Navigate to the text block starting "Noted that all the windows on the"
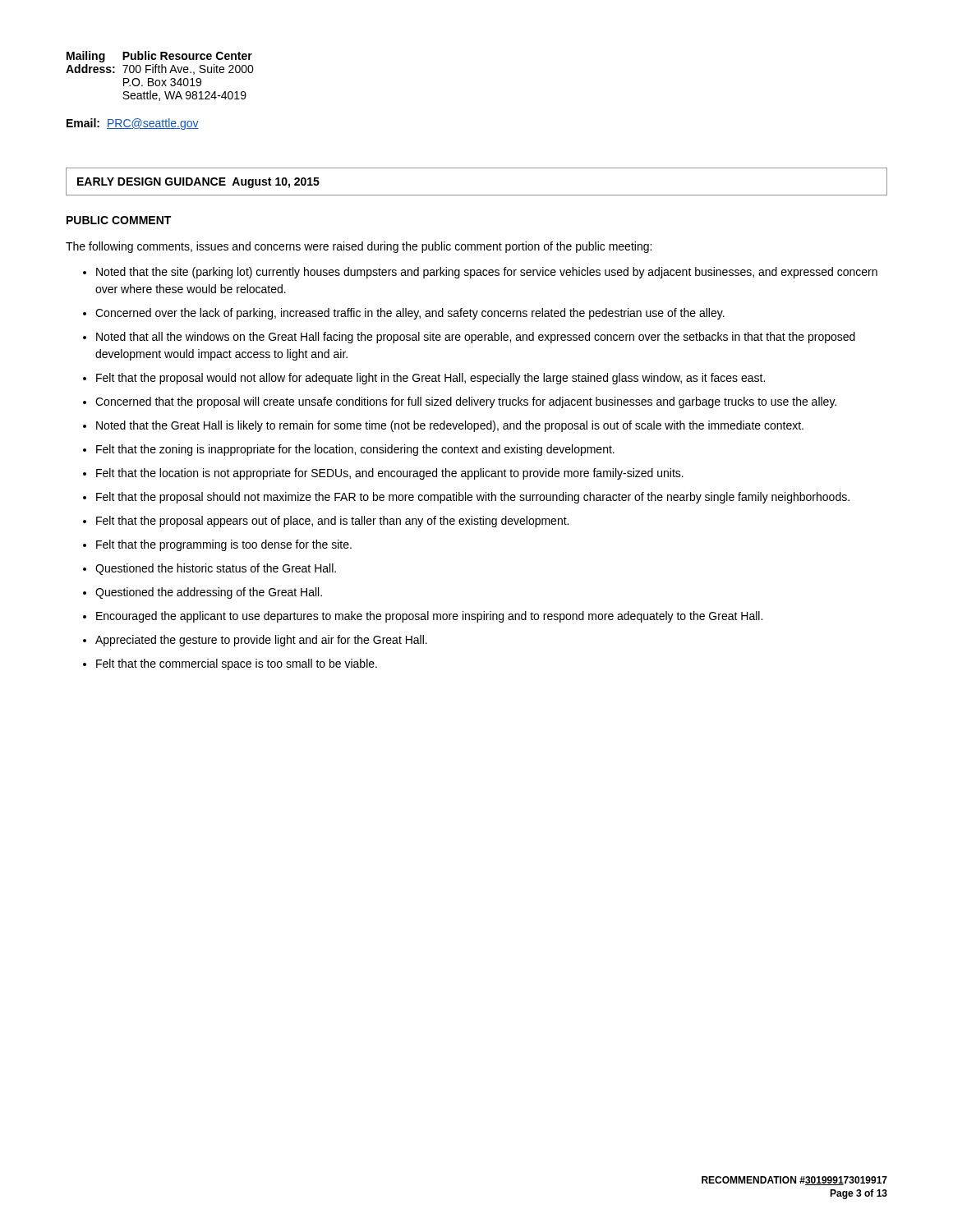Screen dimensions: 1232x953 [x=491, y=346]
